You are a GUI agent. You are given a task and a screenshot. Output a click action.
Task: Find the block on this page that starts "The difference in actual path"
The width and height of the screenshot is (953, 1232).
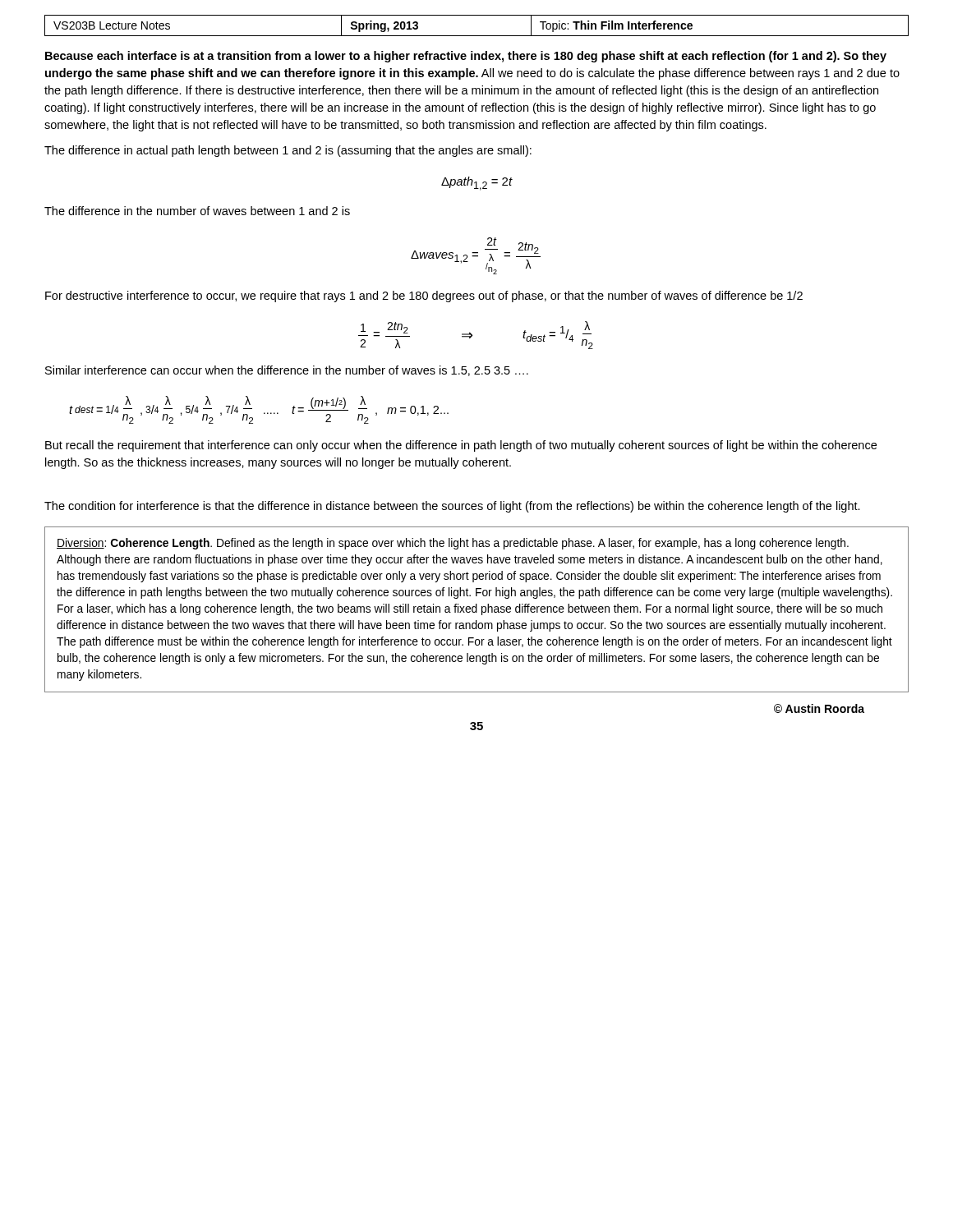[x=288, y=150]
